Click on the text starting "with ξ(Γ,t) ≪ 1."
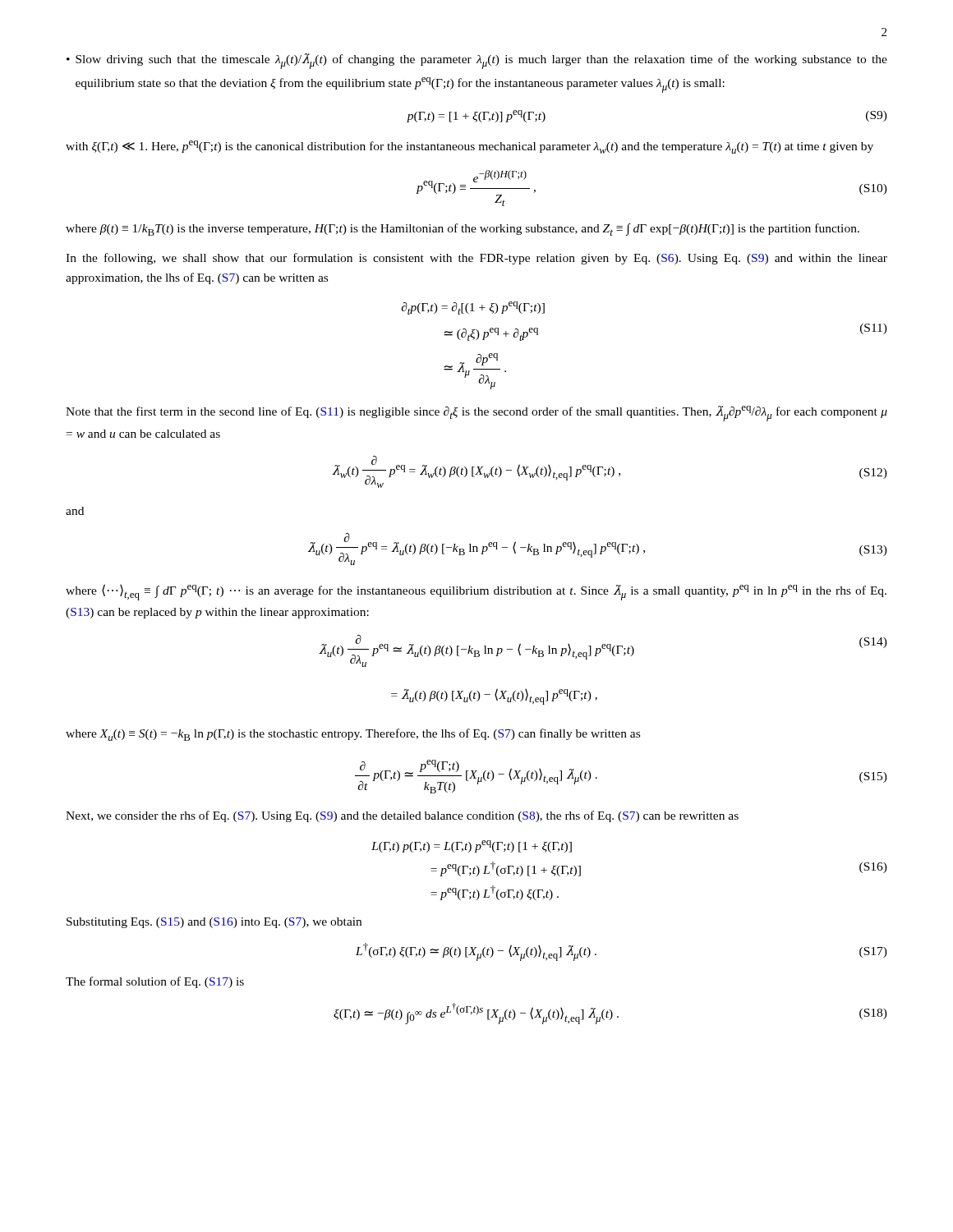The width and height of the screenshot is (953, 1232). point(470,145)
